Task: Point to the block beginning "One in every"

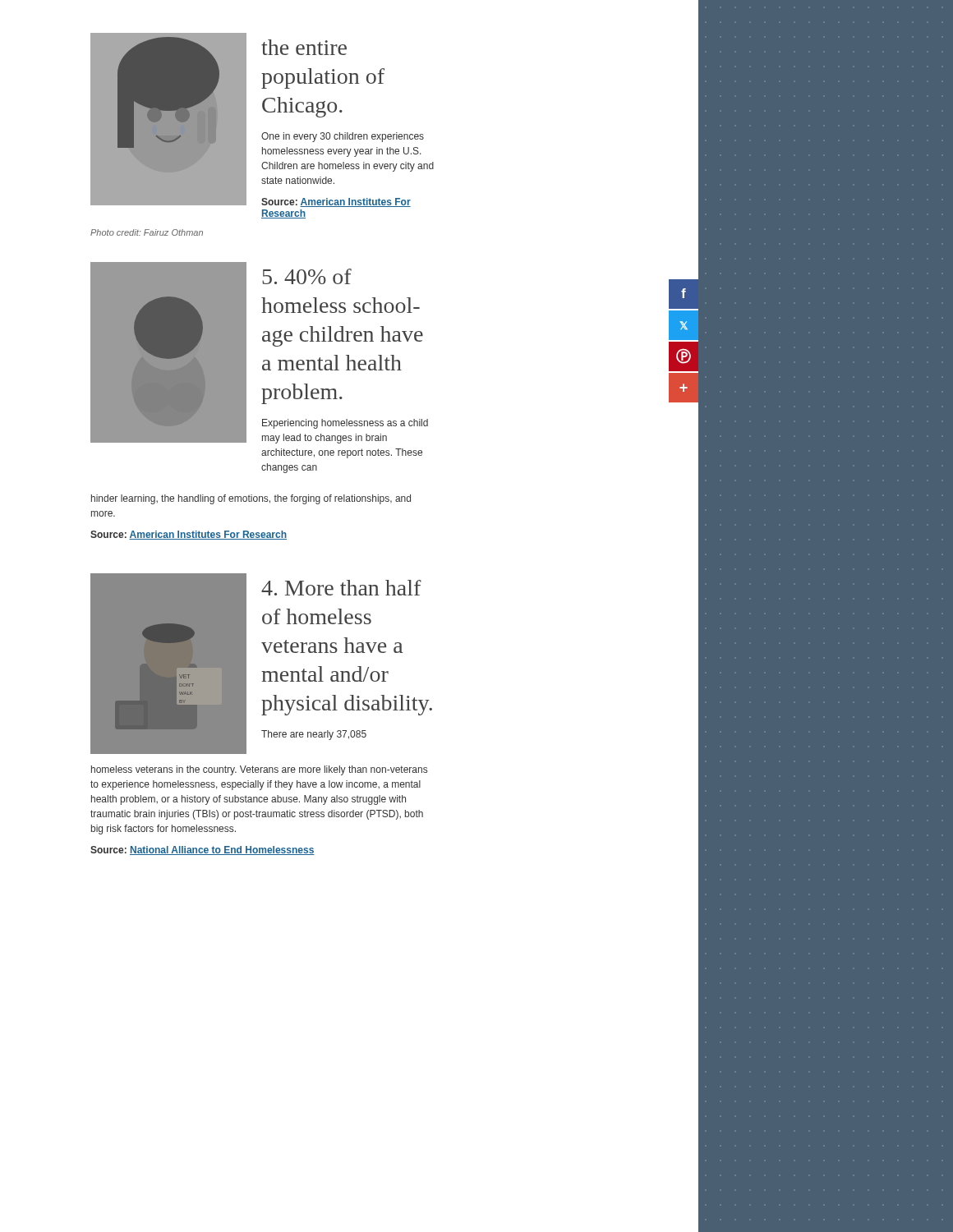Action: pos(348,159)
